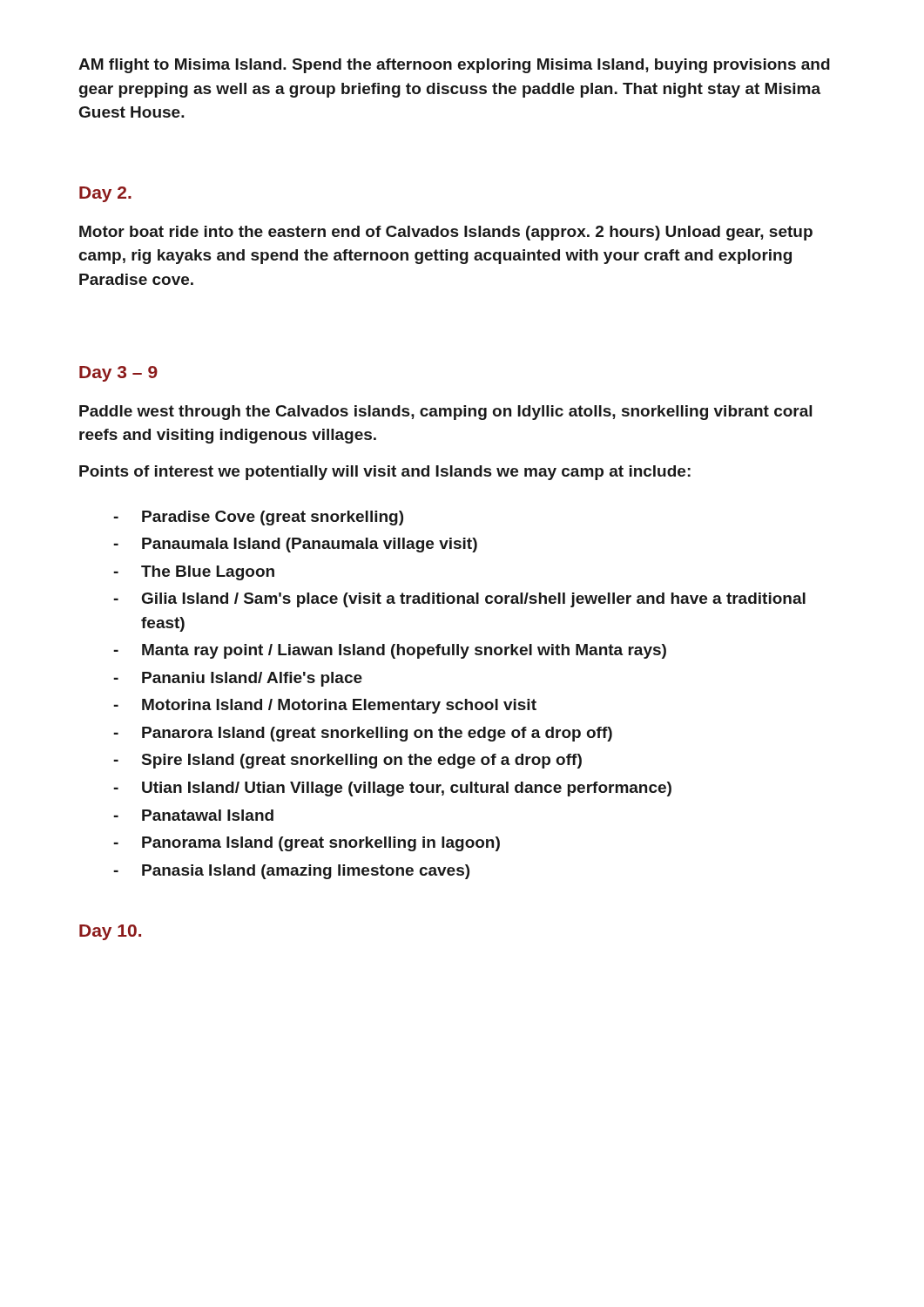This screenshot has width=924, height=1307.
Task: Click on the list item with the text "- Paradise Cove (great snorkelling)"
Action: point(258,518)
